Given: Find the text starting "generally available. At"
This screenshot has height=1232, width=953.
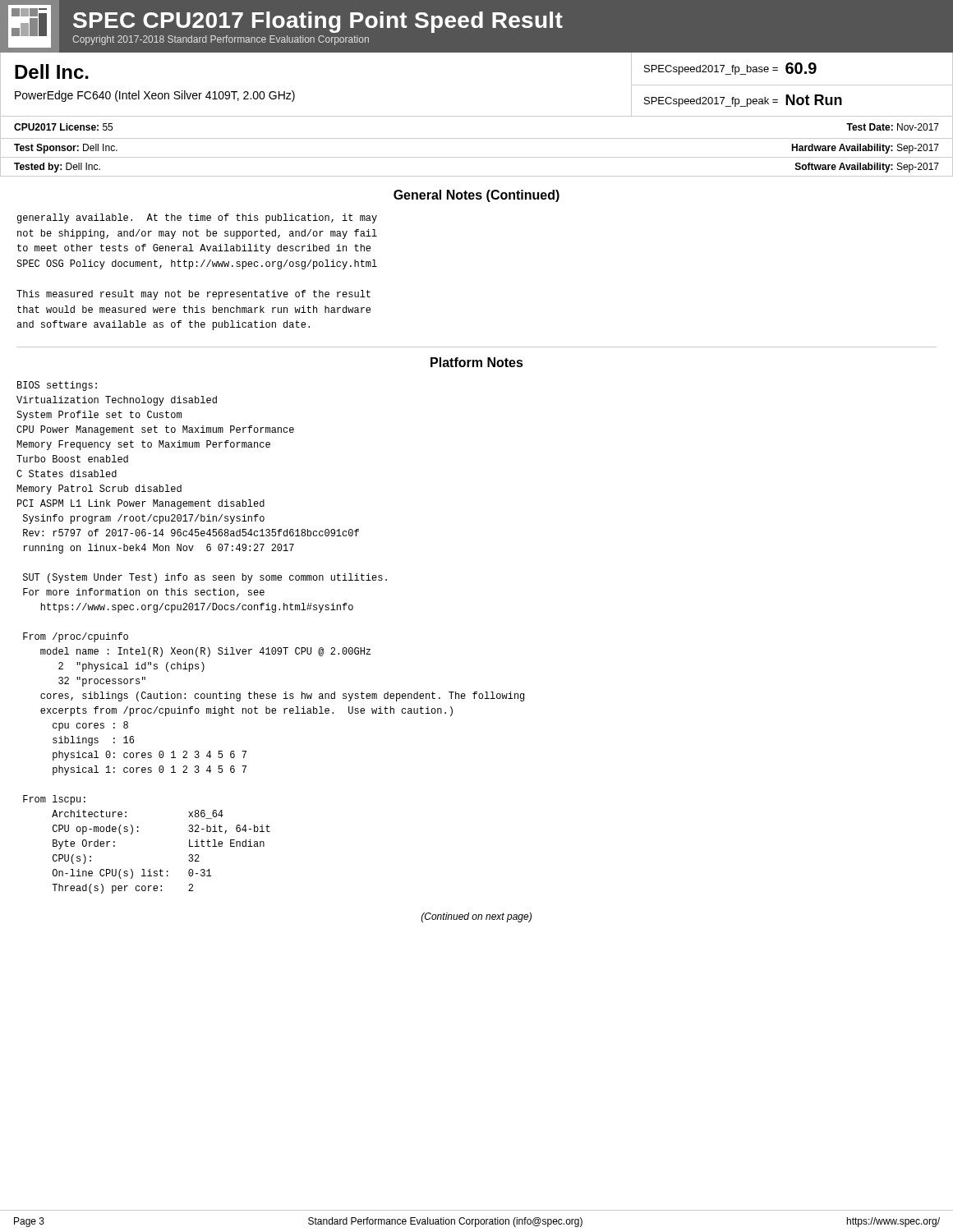Looking at the screenshot, I should point(197,272).
